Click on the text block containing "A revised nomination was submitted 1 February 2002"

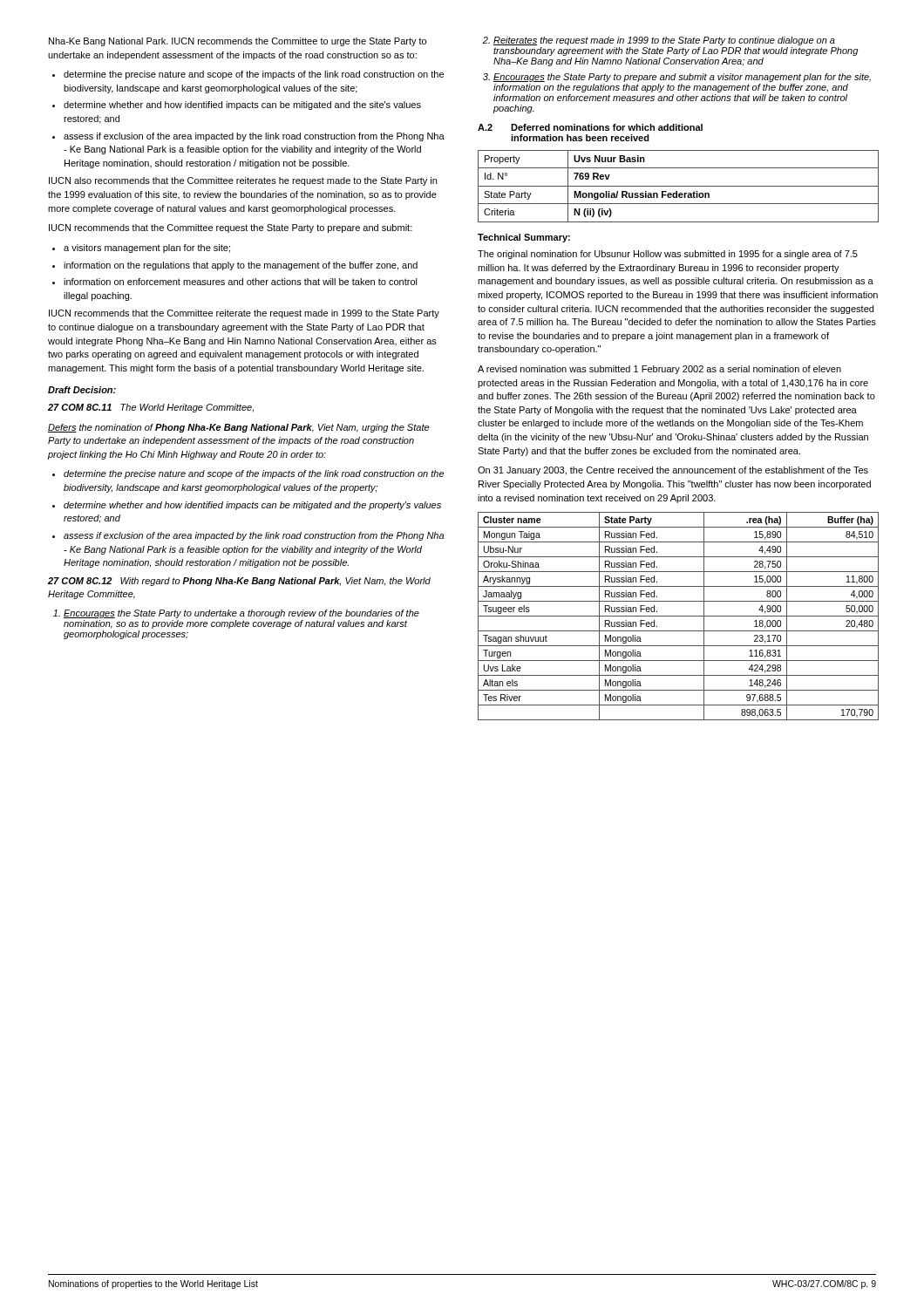click(x=678, y=410)
